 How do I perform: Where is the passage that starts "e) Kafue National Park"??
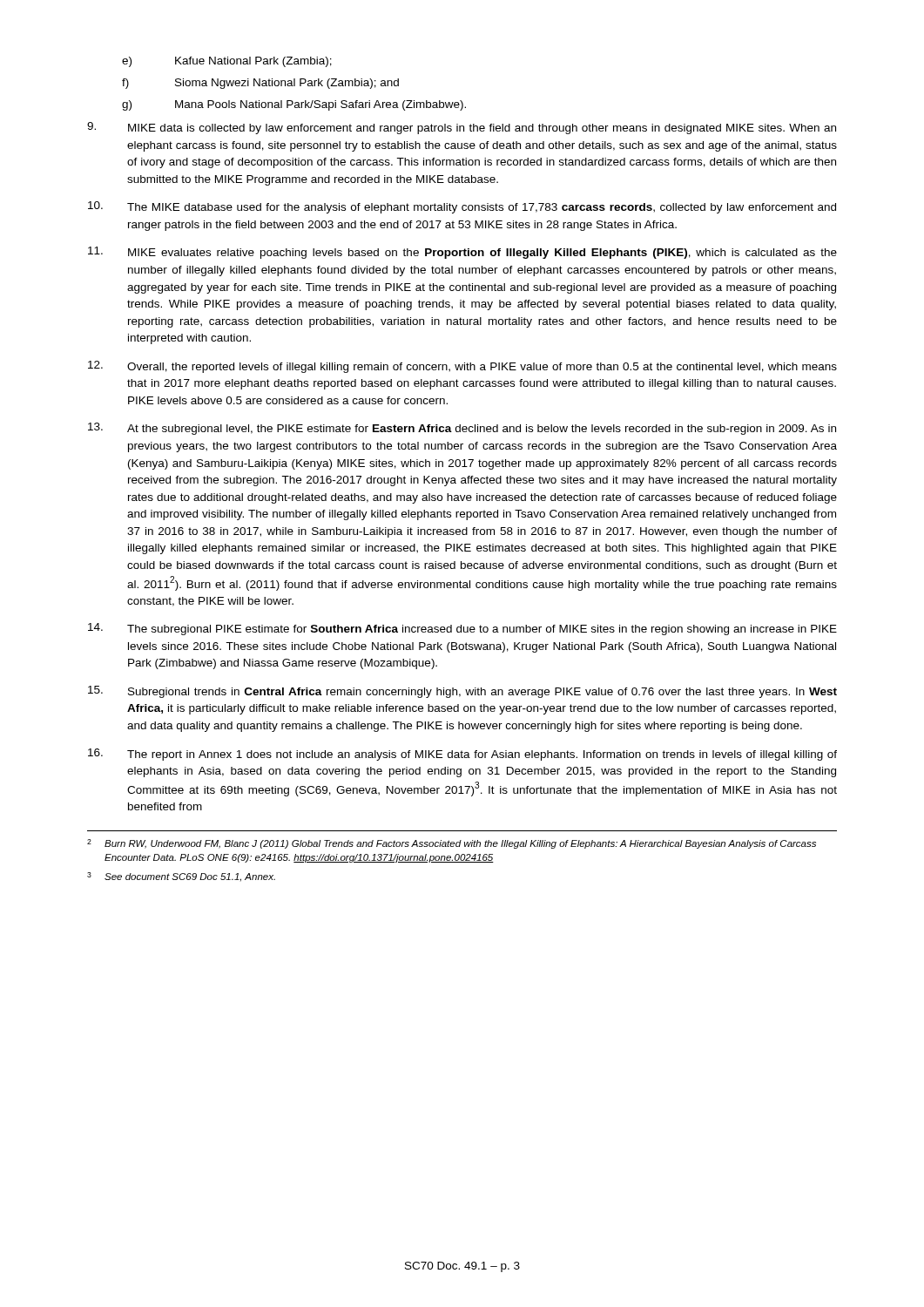pos(227,62)
